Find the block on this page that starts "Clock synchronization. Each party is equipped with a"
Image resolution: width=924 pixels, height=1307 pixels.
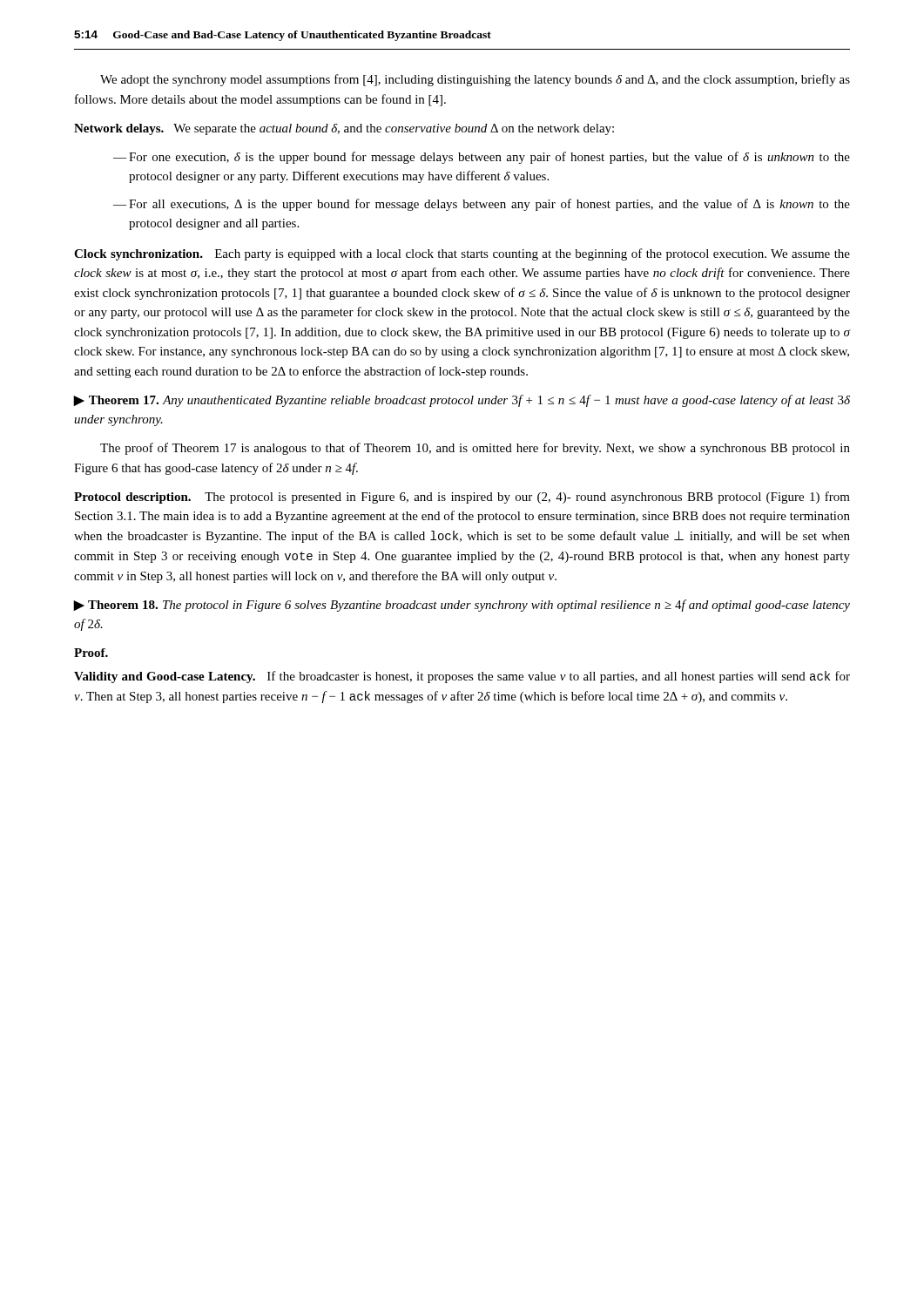point(462,312)
